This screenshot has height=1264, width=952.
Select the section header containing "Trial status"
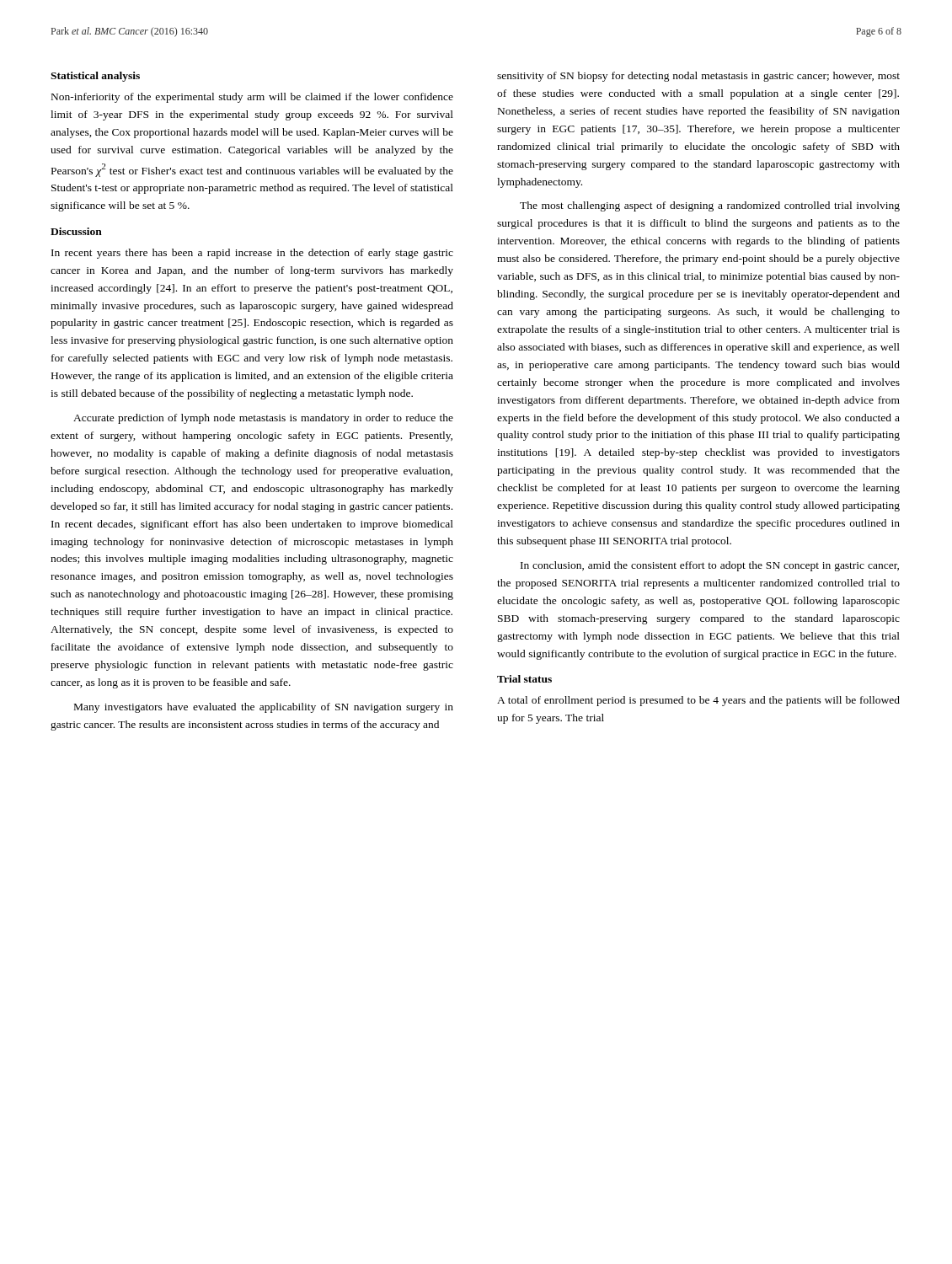click(525, 679)
